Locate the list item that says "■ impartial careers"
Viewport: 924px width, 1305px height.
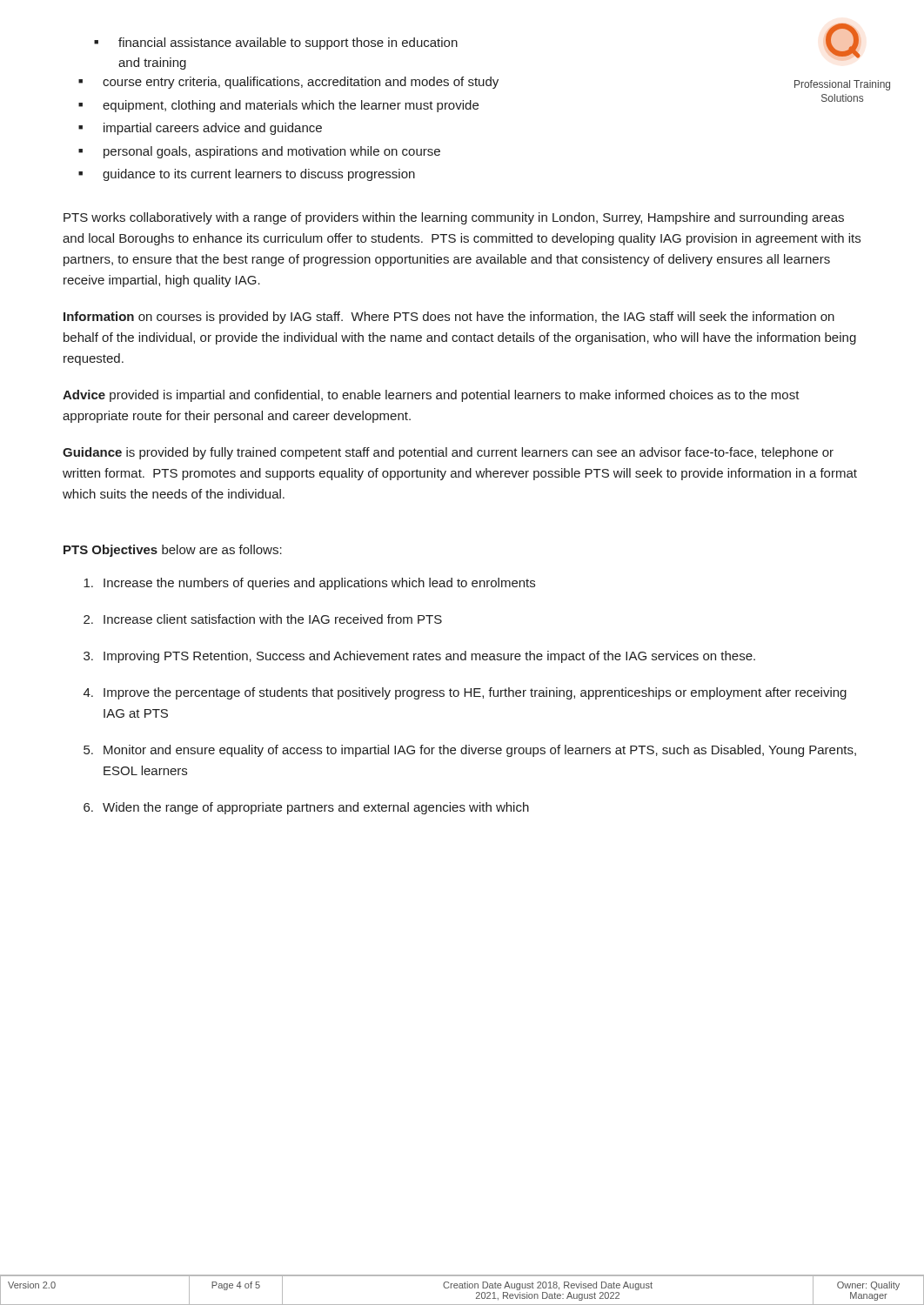pyautogui.click(x=200, y=128)
